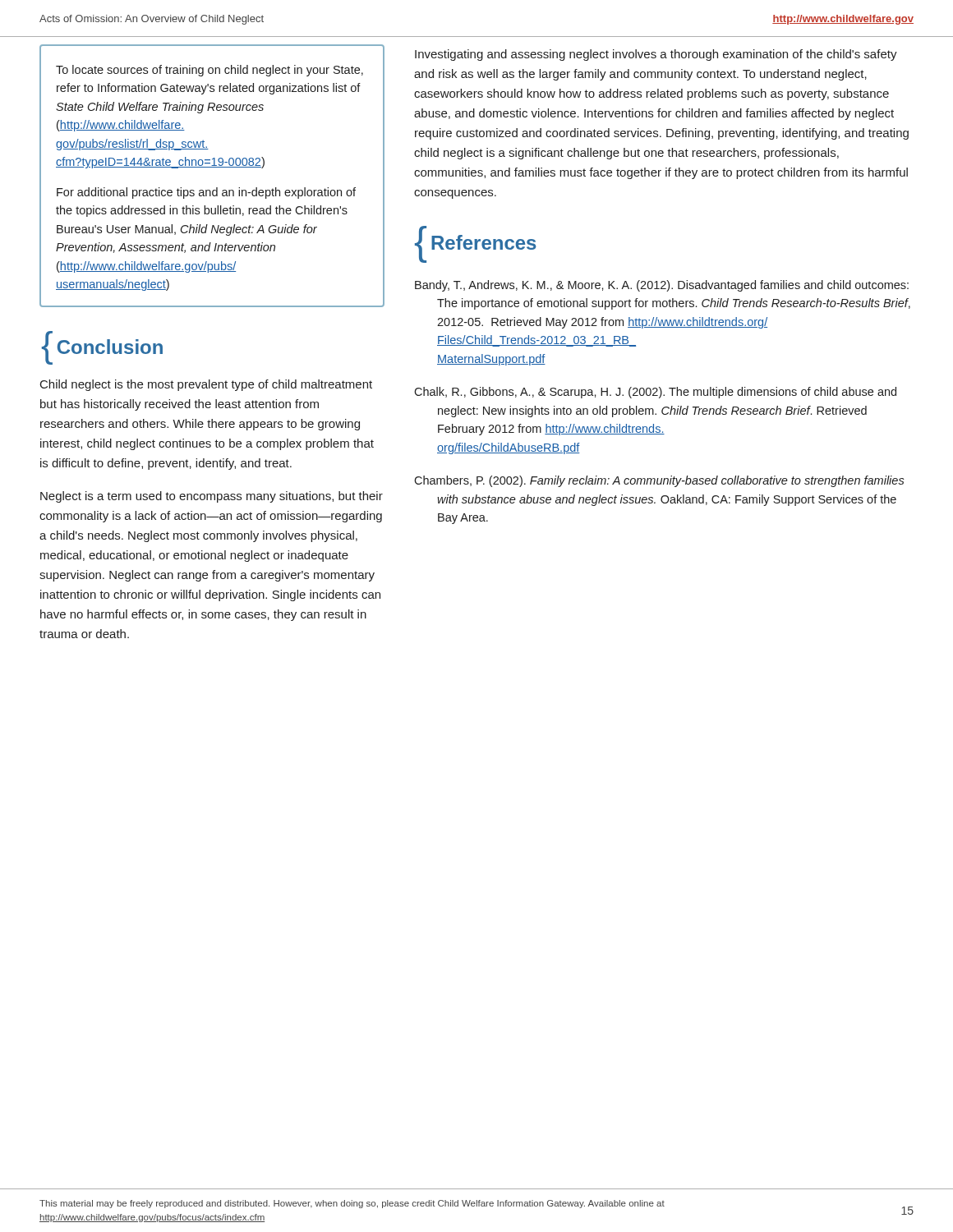The width and height of the screenshot is (953, 1232).
Task: Click on the text block that says "Child neglect is the most prevalent type"
Action: point(207,423)
